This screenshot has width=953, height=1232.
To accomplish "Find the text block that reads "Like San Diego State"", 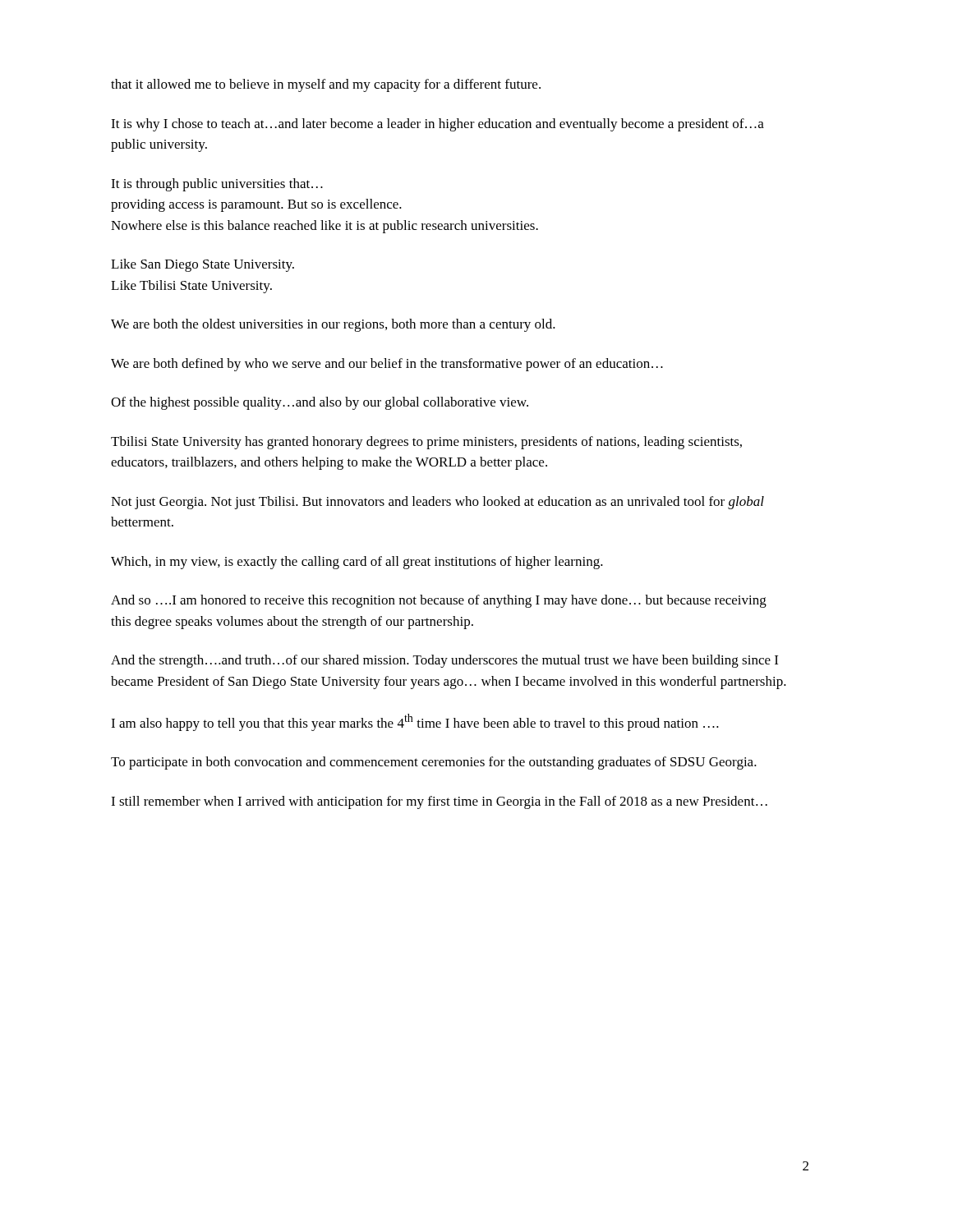I will (x=203, y=275).
